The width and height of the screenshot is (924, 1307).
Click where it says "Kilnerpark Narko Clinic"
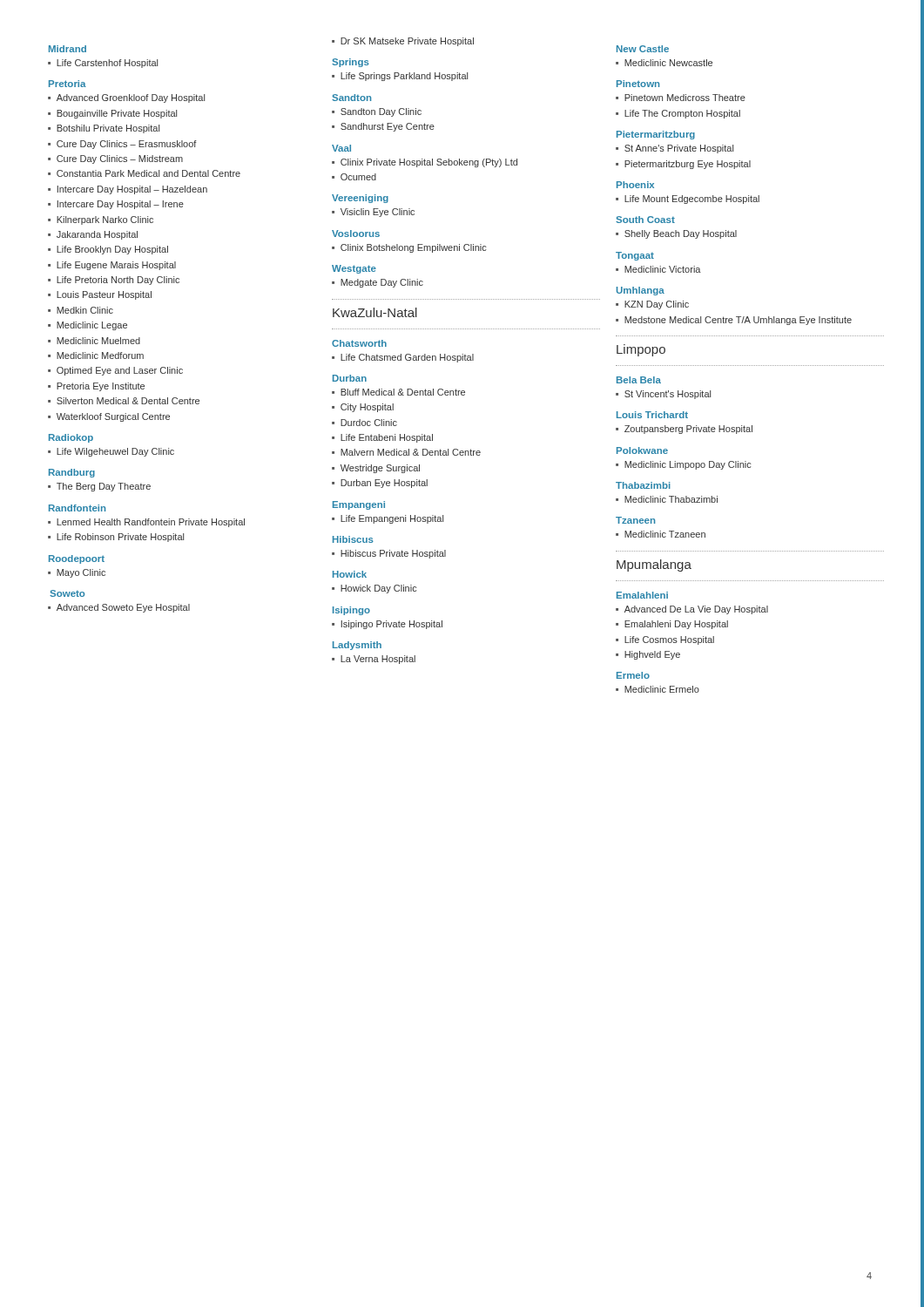point(105,219)
